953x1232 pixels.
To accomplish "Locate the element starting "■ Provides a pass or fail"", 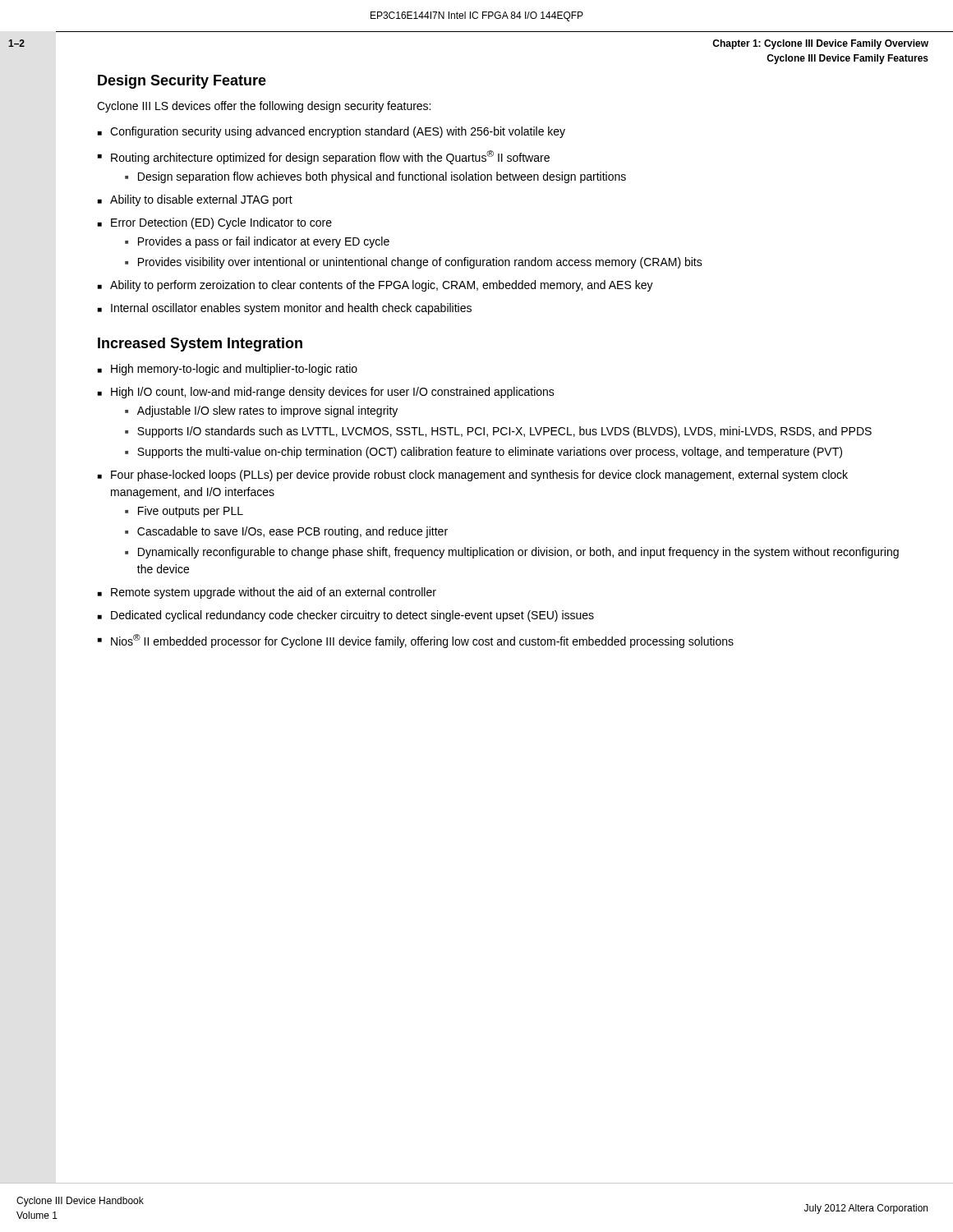I will click(x=257, y=242).
